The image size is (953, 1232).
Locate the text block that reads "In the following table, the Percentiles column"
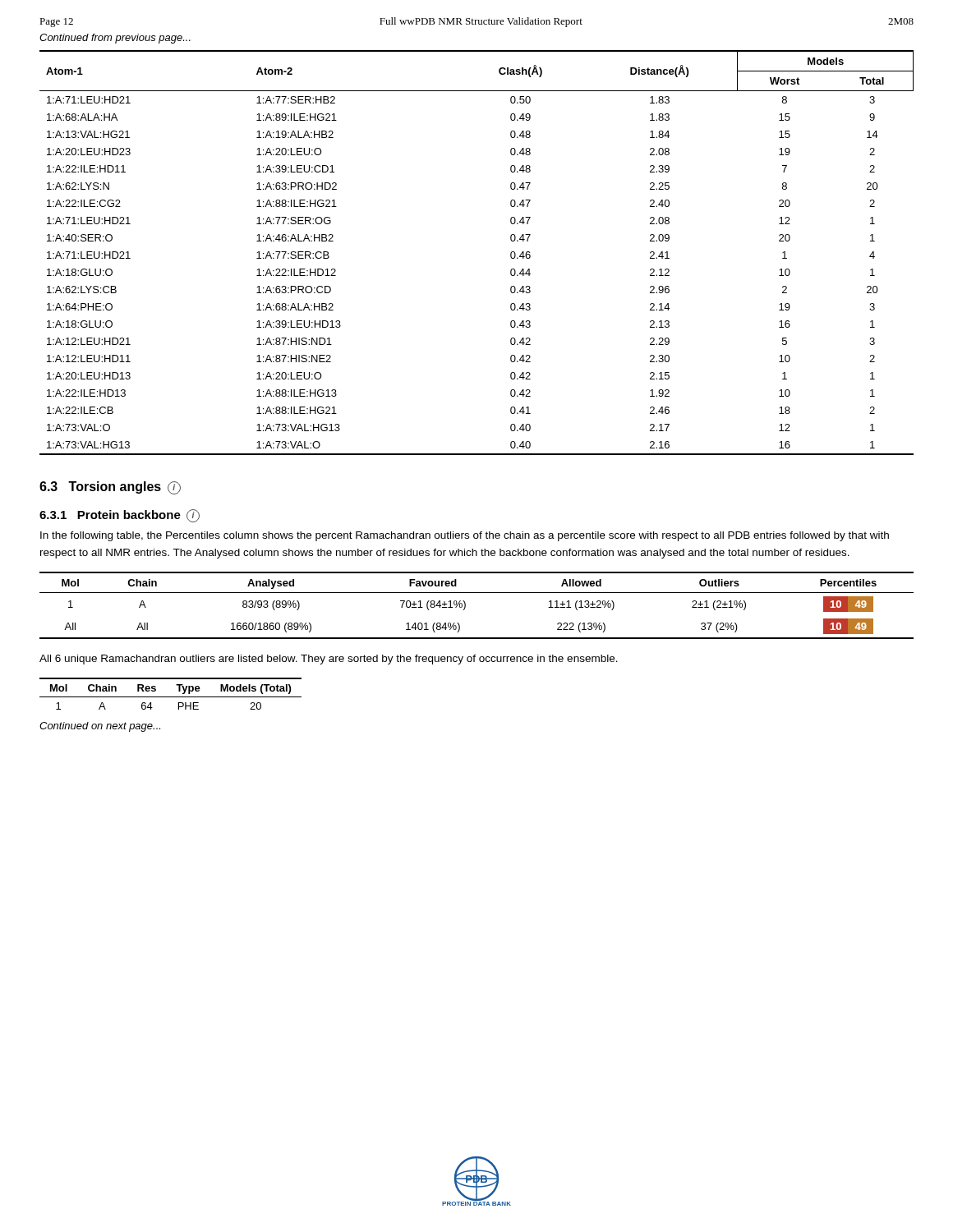tap(465, 544)
